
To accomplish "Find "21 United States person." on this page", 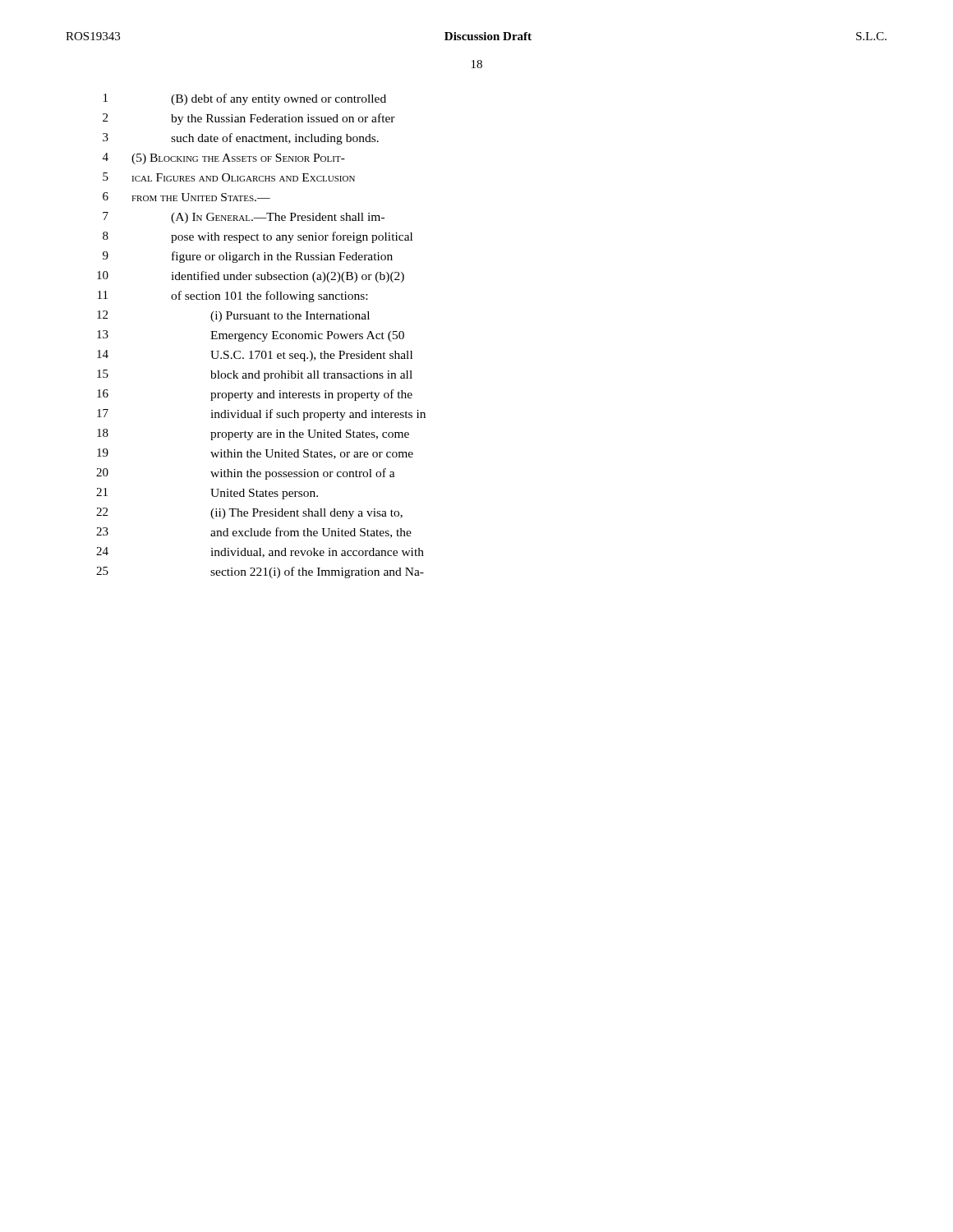I will pyautogui.click(x=99, y=493).
